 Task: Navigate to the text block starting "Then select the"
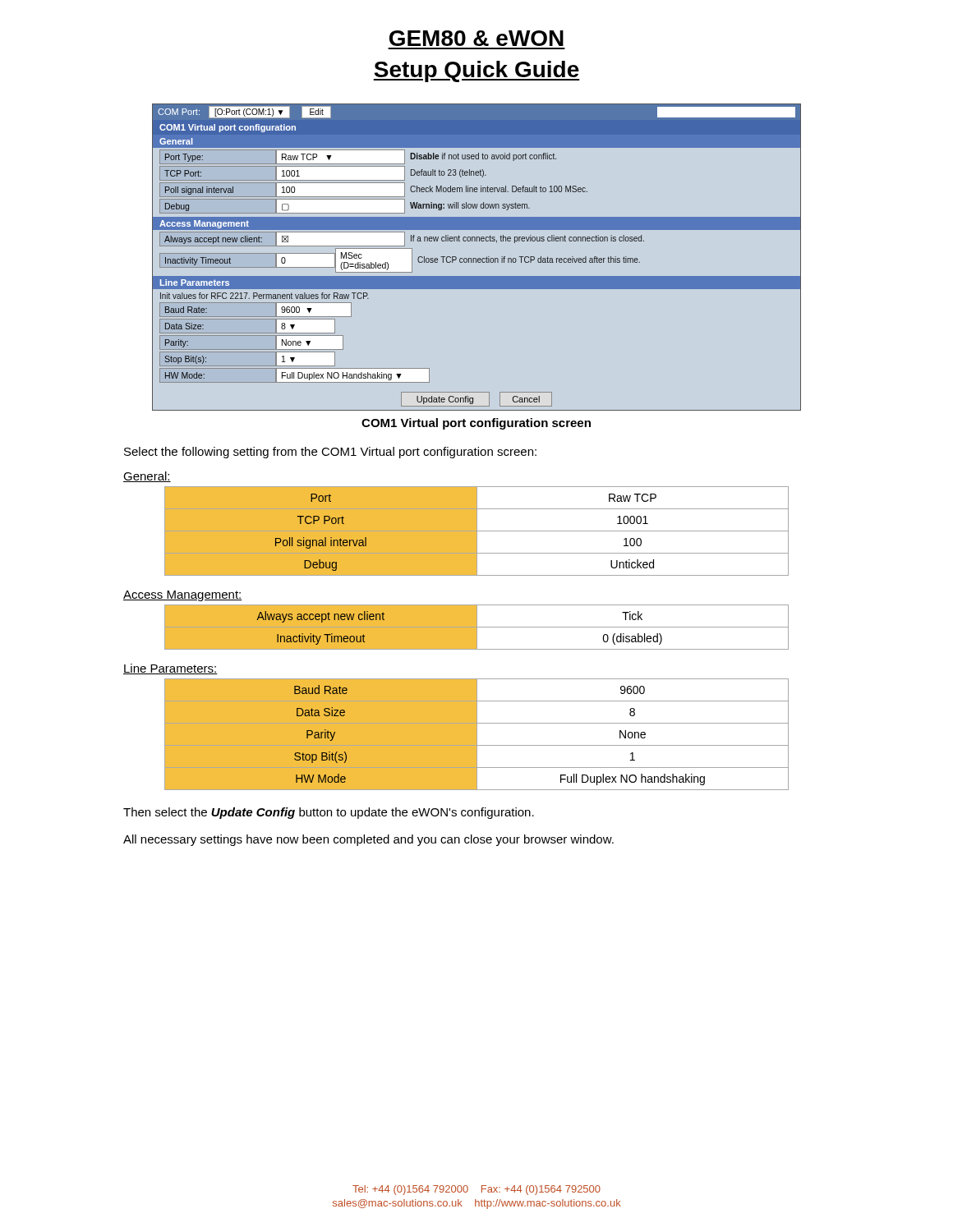[x=329, y=812]
